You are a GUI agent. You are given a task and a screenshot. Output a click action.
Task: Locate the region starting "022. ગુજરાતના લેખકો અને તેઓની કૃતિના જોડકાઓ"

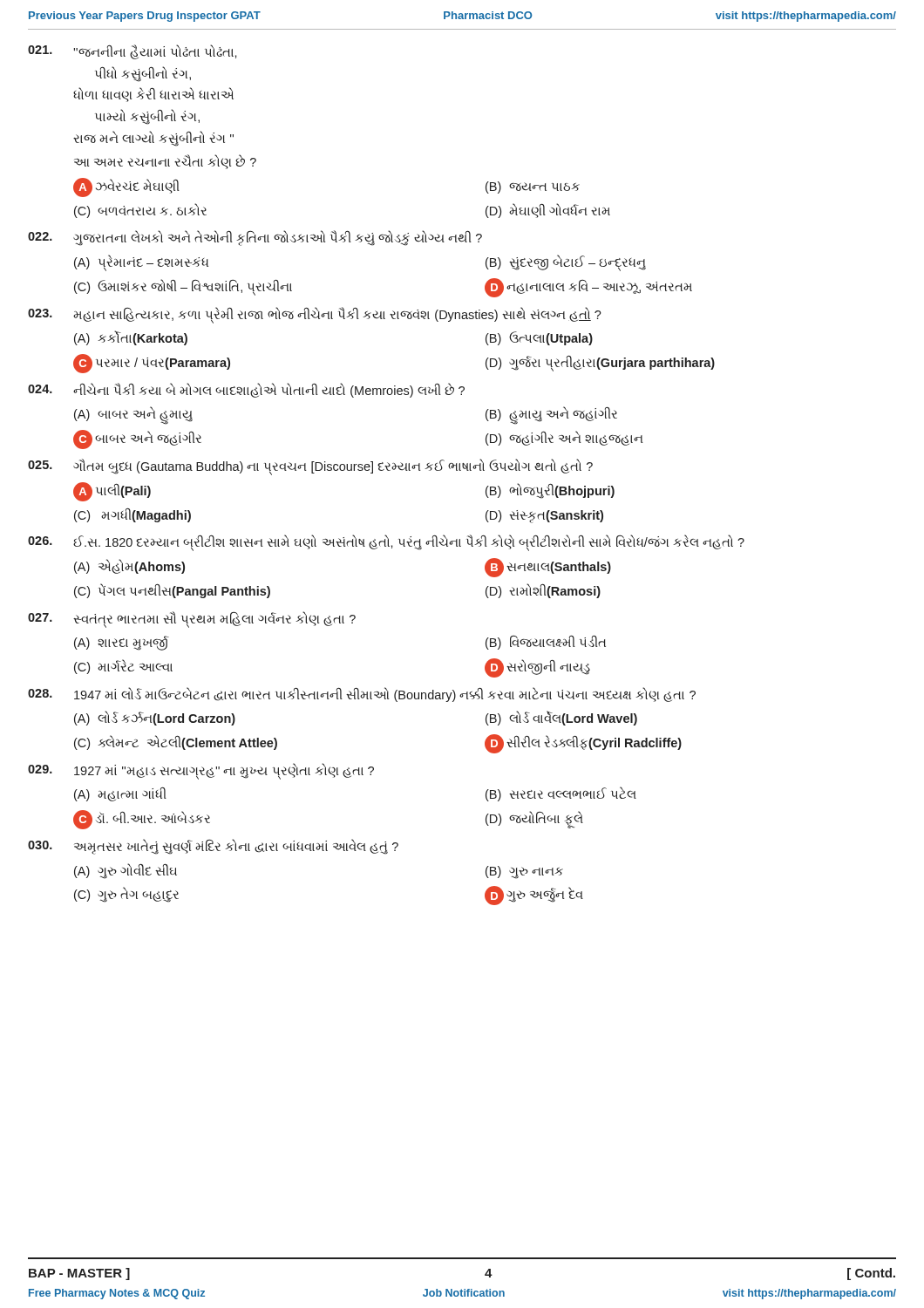pyautogui.click(x=255, y=238)
